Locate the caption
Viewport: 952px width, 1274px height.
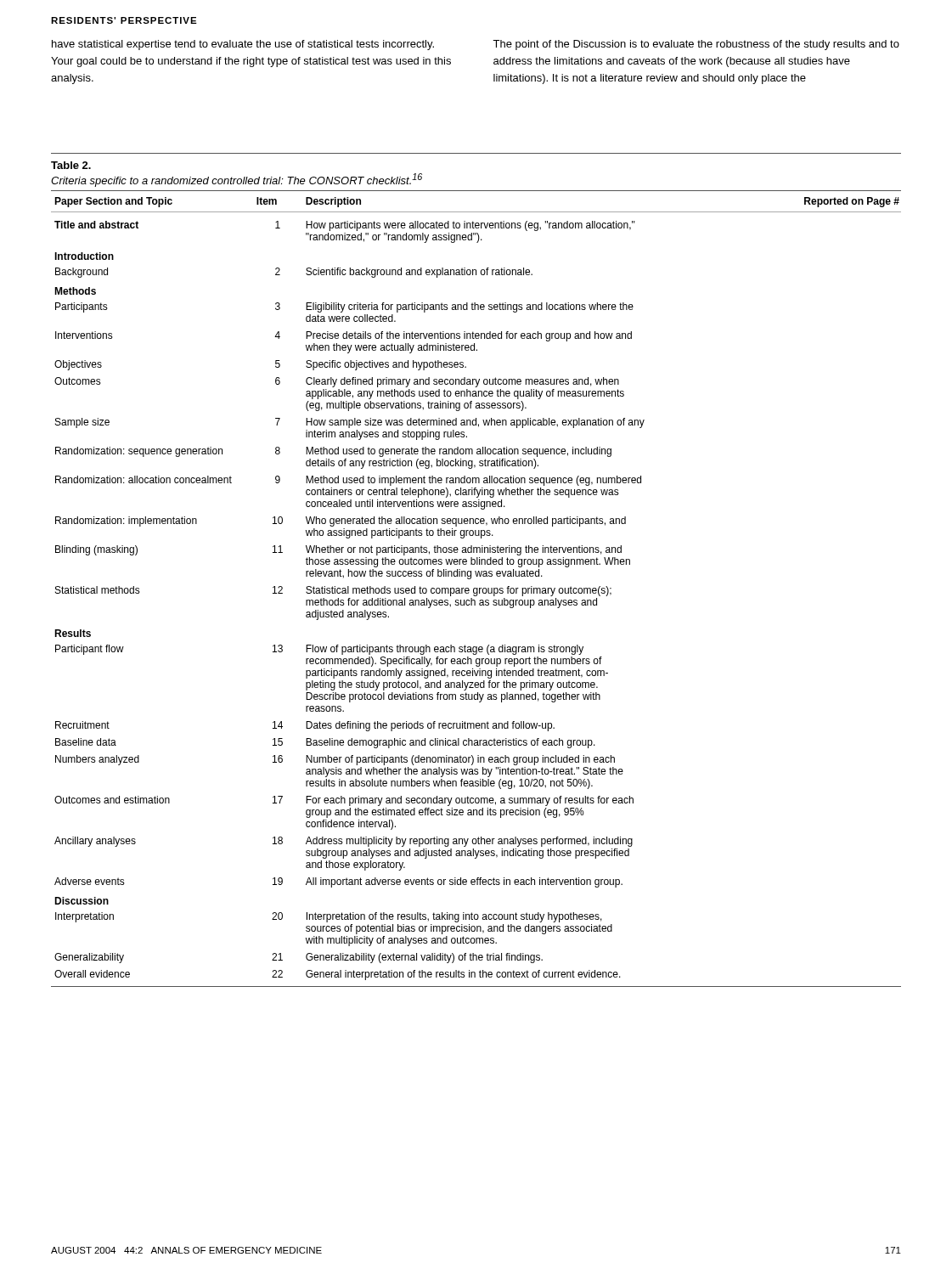tap(237, 173)
